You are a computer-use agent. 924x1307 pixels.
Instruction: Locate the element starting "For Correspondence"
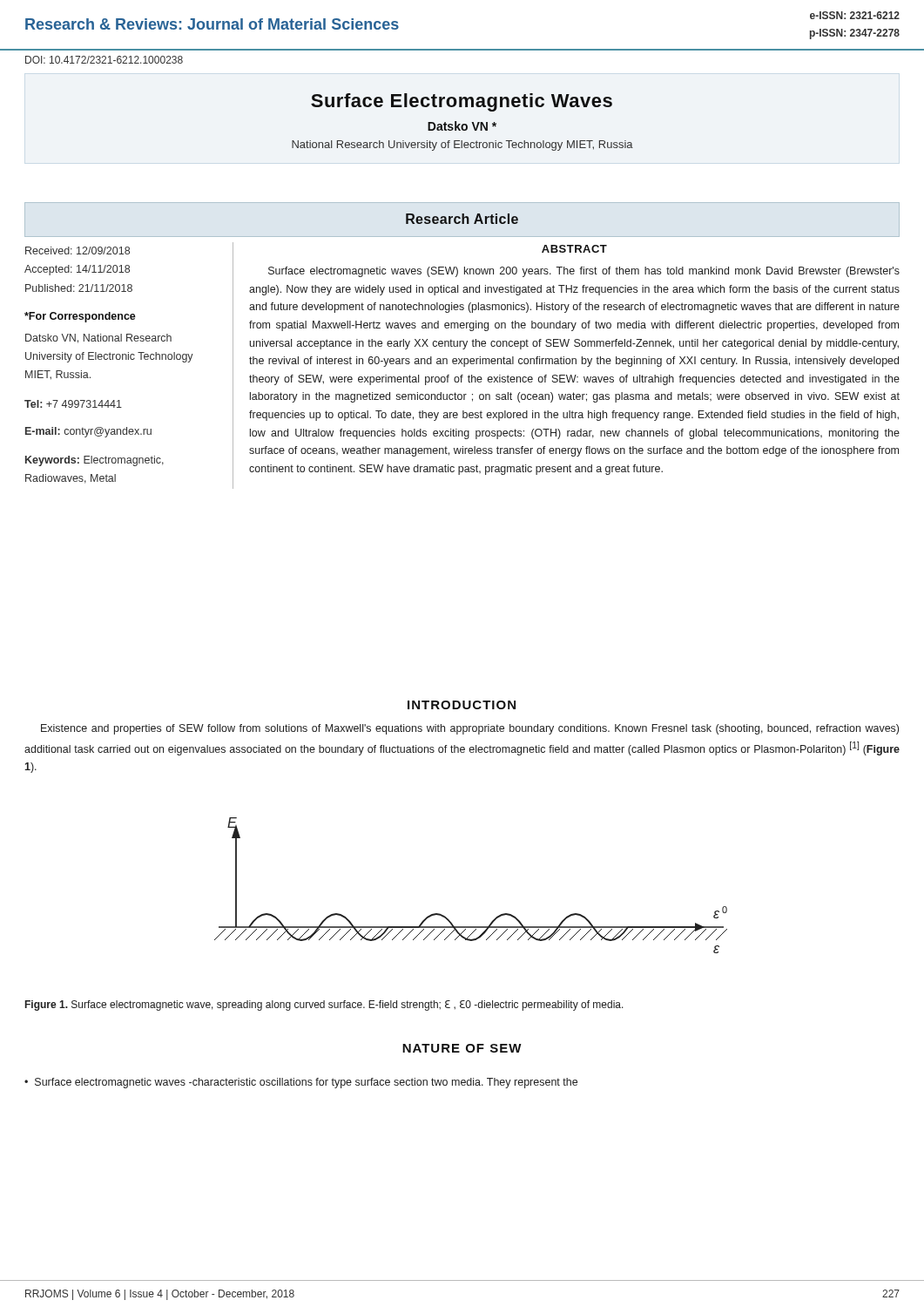(x=80, y=316)
